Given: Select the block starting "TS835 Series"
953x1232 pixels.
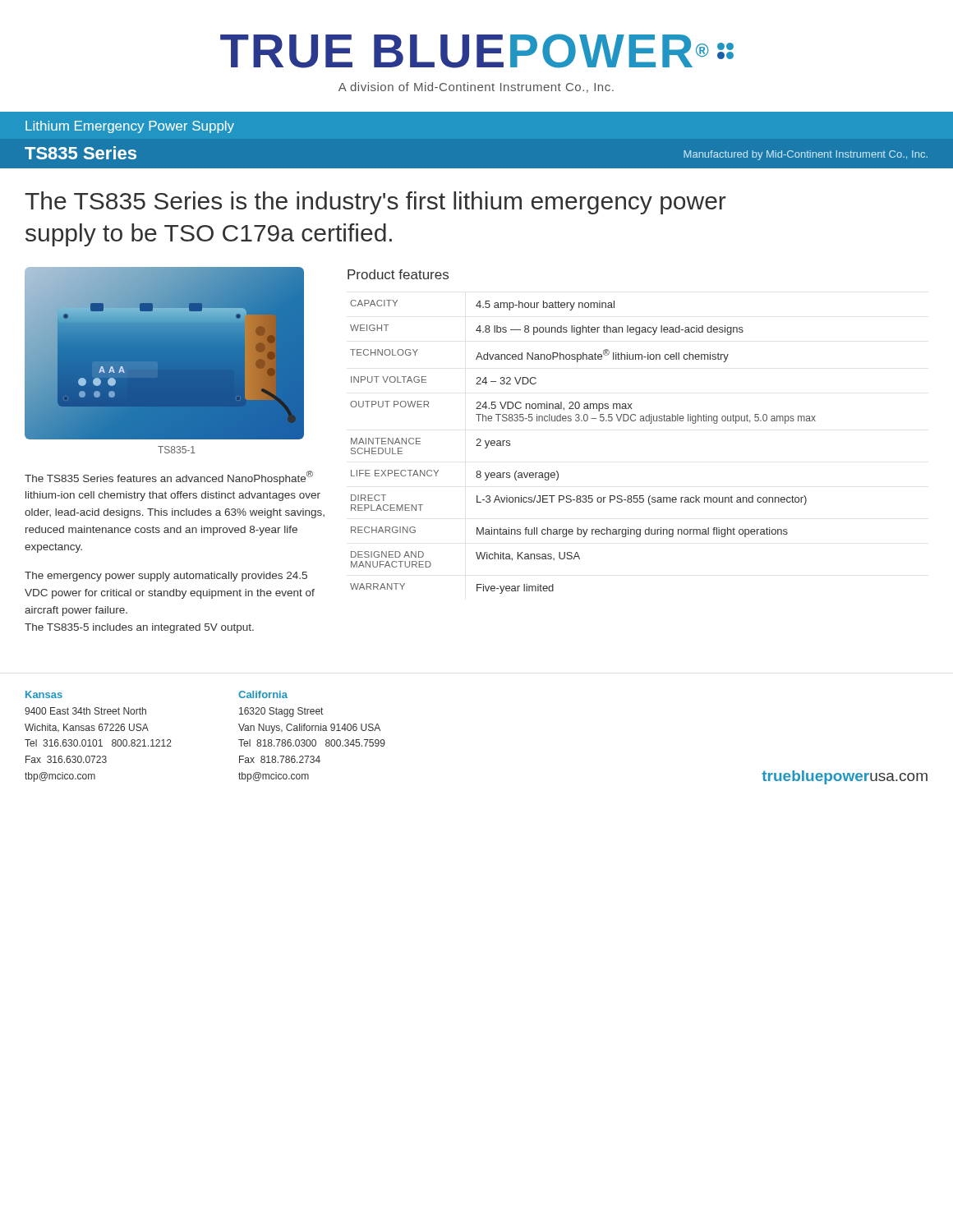Looking at the screenshot, I should pos(81,153).
